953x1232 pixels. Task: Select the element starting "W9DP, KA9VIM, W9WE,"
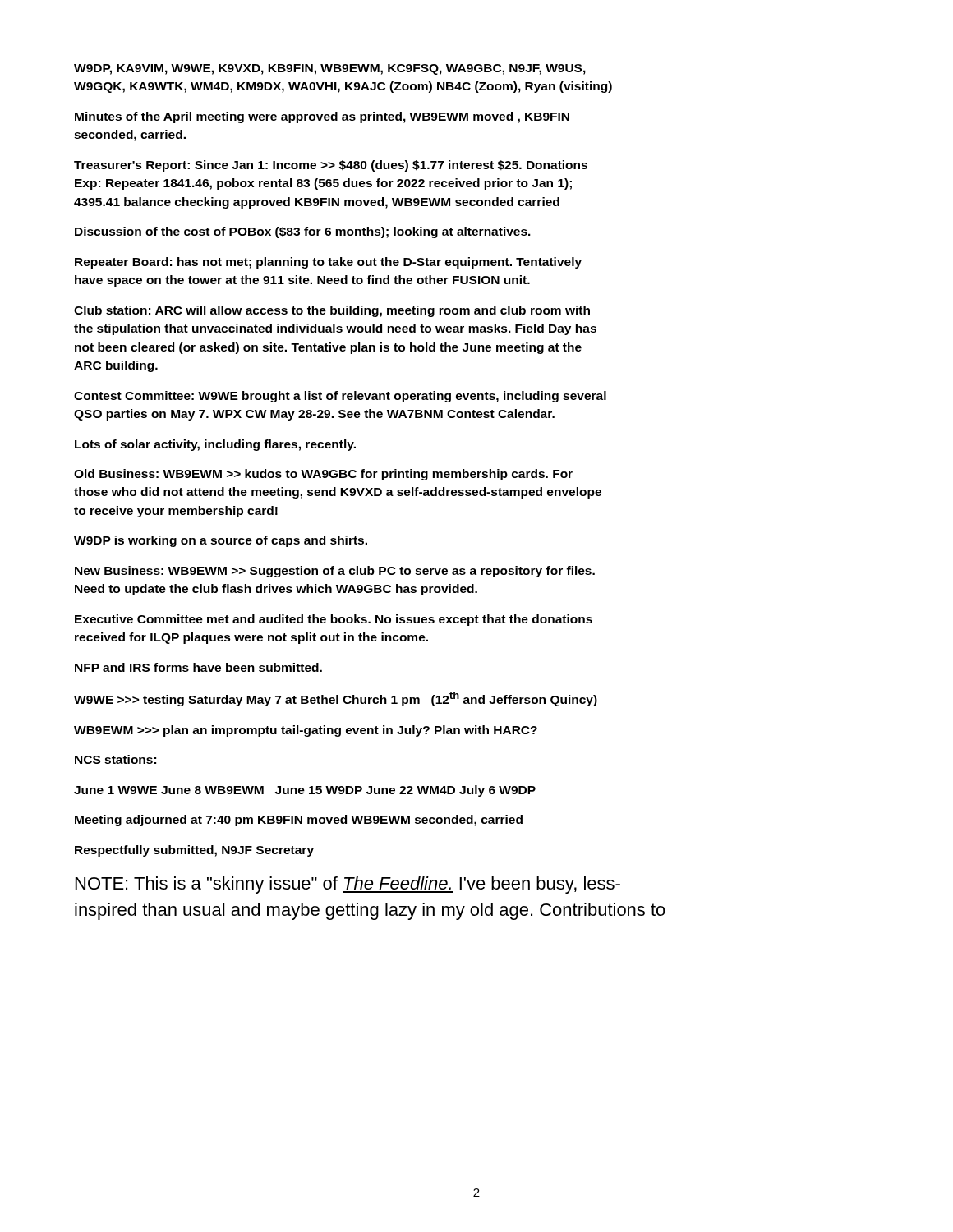point(343,77)
